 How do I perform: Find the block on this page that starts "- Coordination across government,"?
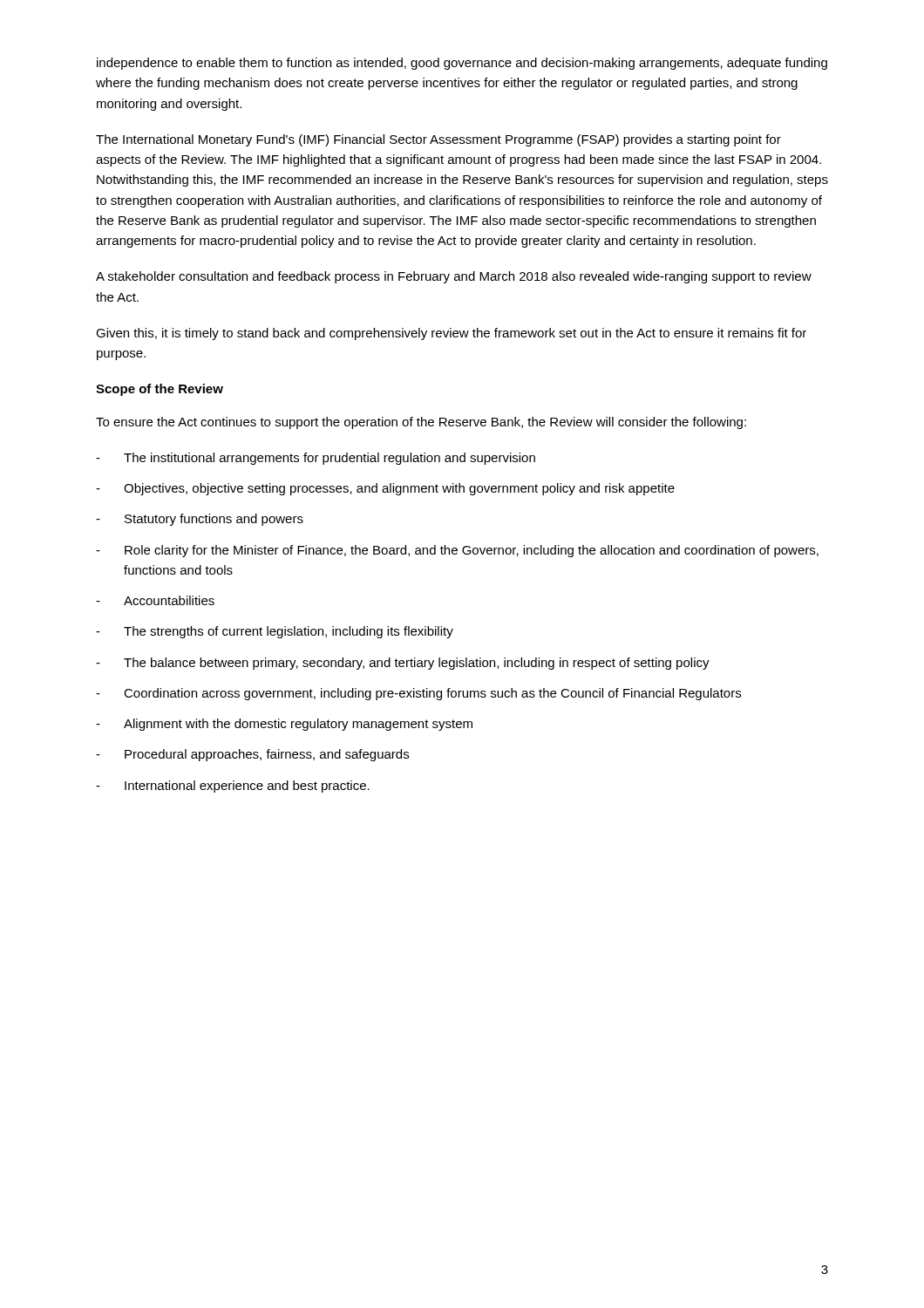pos(462,693)
